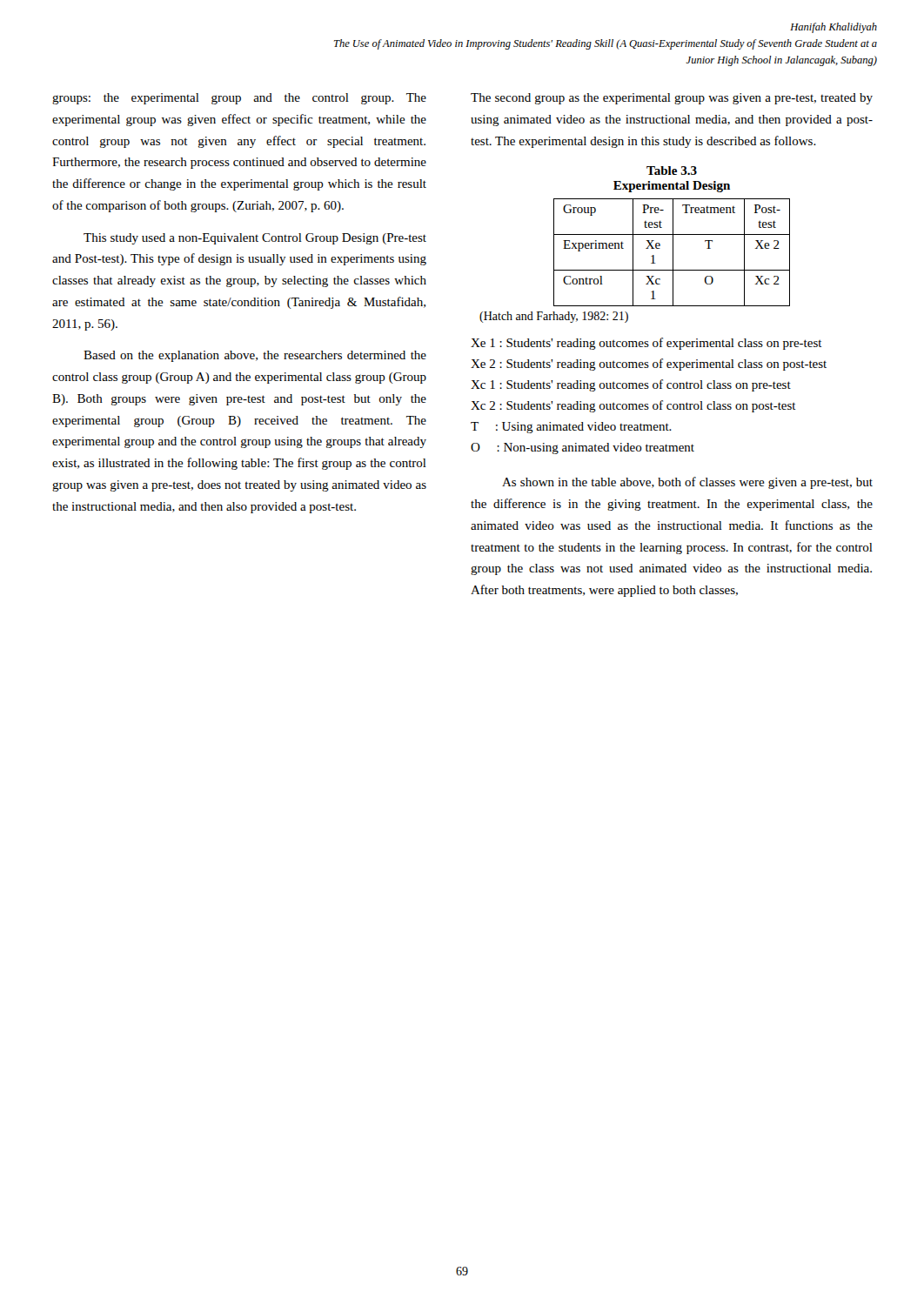The height and width of the screenshot is (1305, 924).
Task: Click on the text starting "Table 3.3Experimental Design"
Action: point(672,178)
